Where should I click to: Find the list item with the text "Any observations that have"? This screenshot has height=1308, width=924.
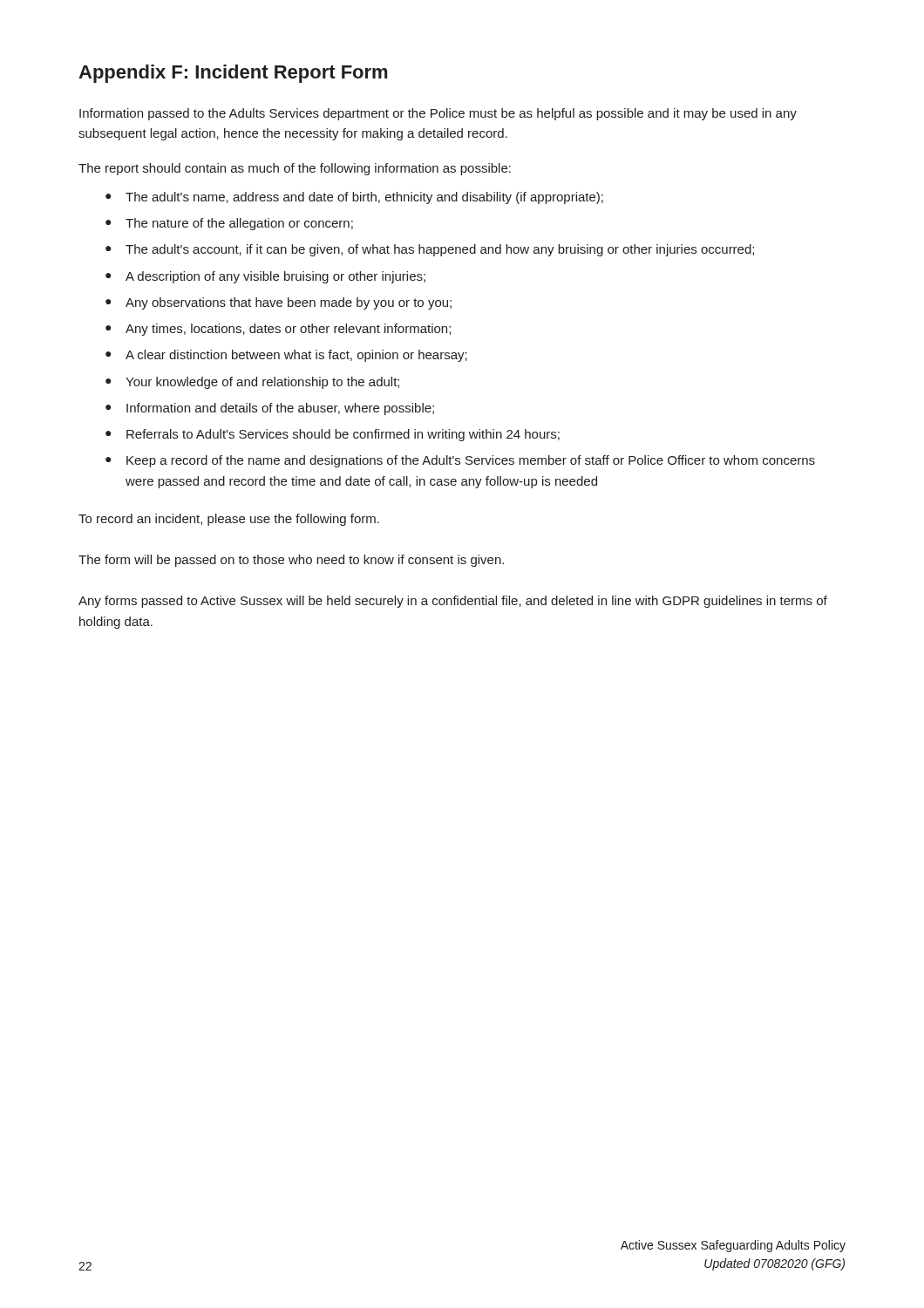[x=289, y=302]
